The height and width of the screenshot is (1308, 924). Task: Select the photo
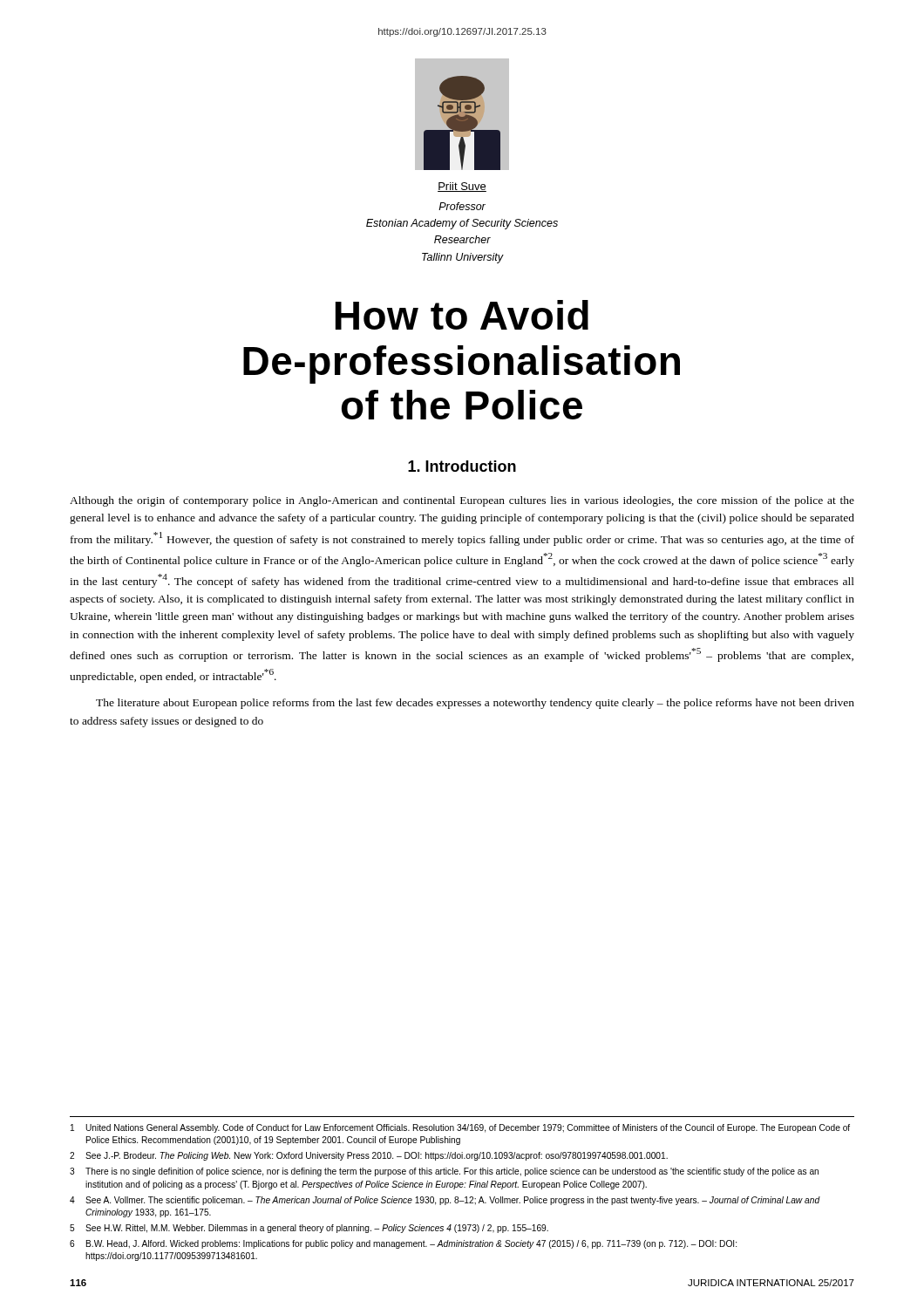462,114
